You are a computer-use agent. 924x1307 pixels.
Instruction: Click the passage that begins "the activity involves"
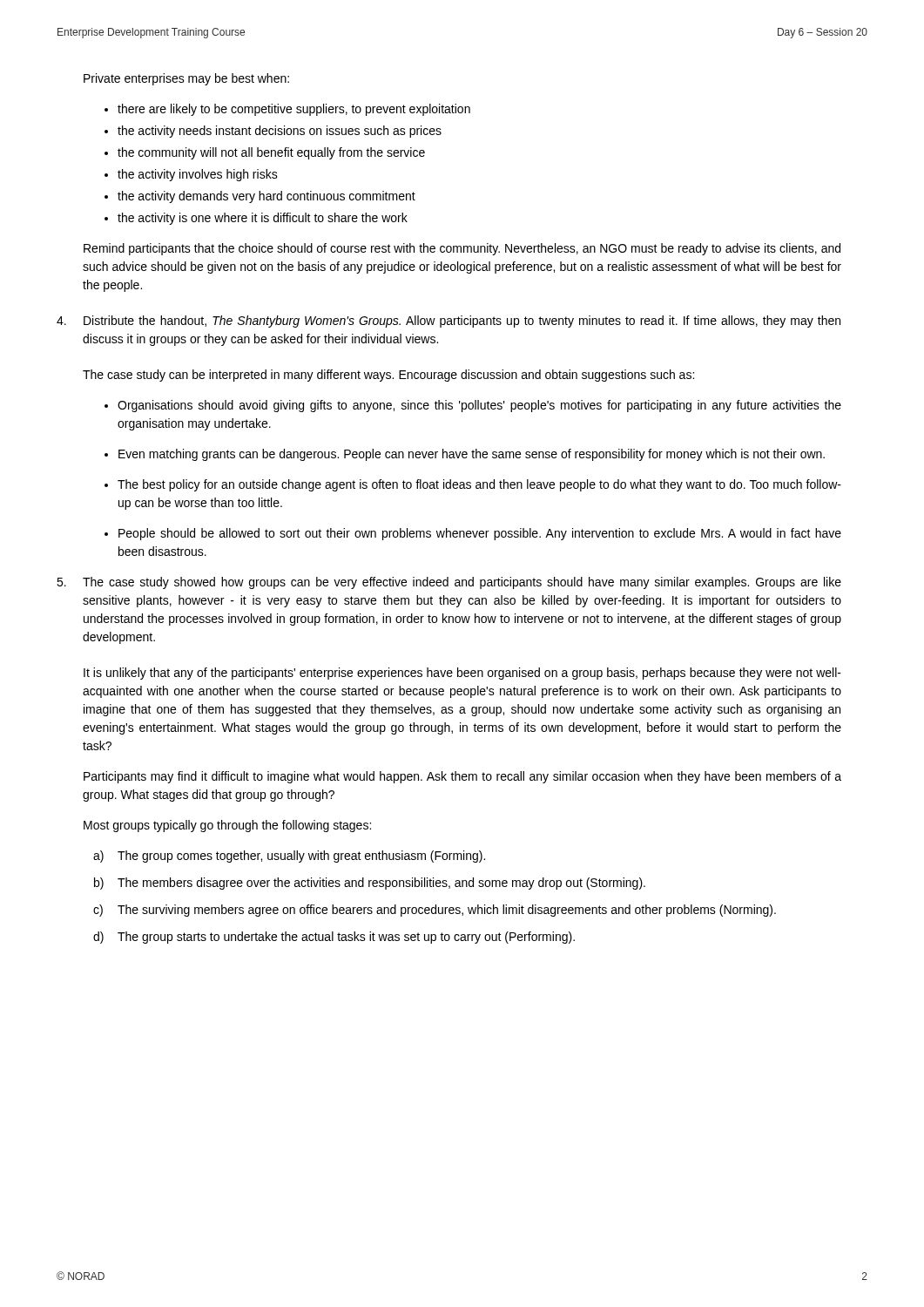click(x=198, y=174)
